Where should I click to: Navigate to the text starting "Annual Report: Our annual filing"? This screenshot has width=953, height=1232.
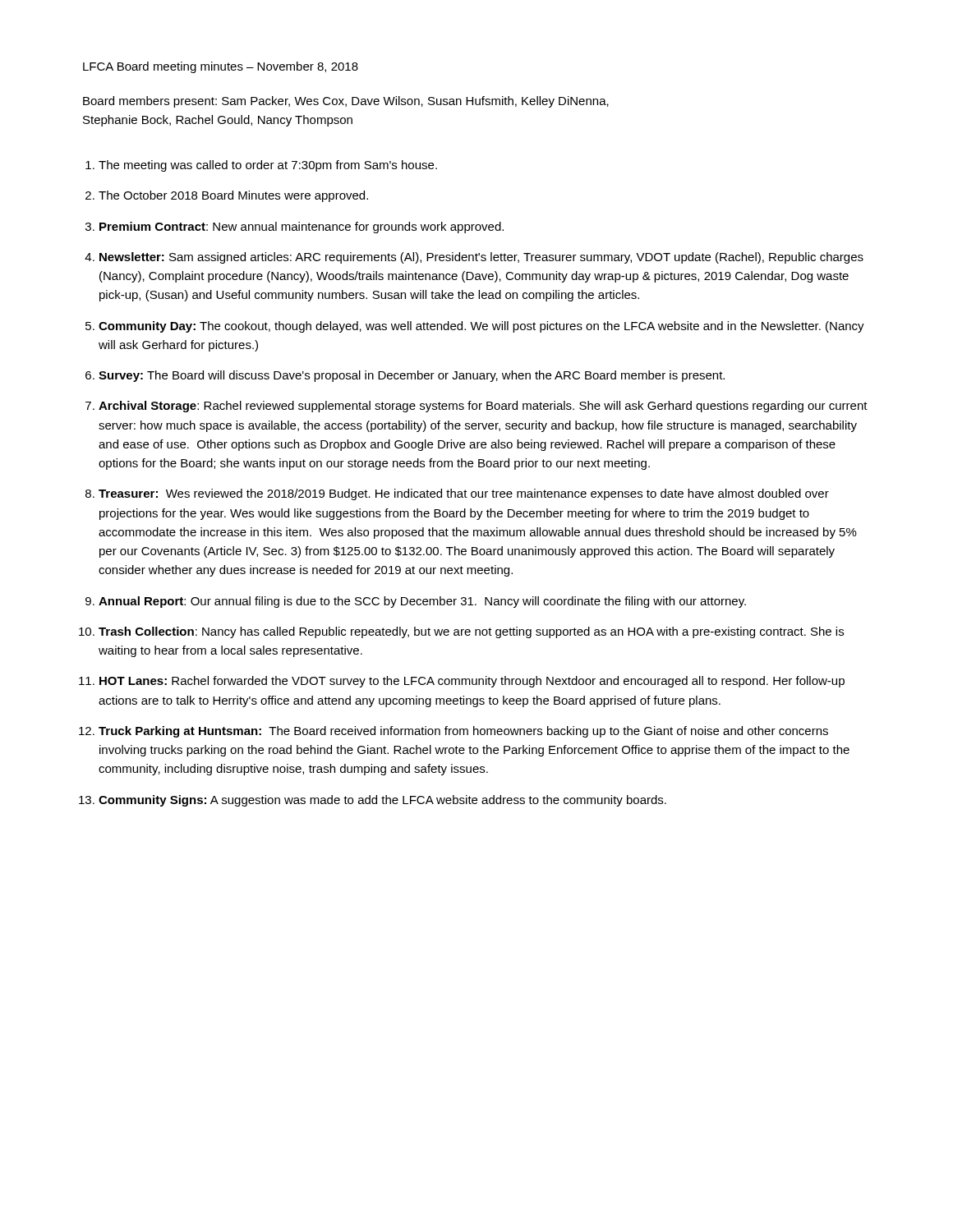[x=423, y=600]
